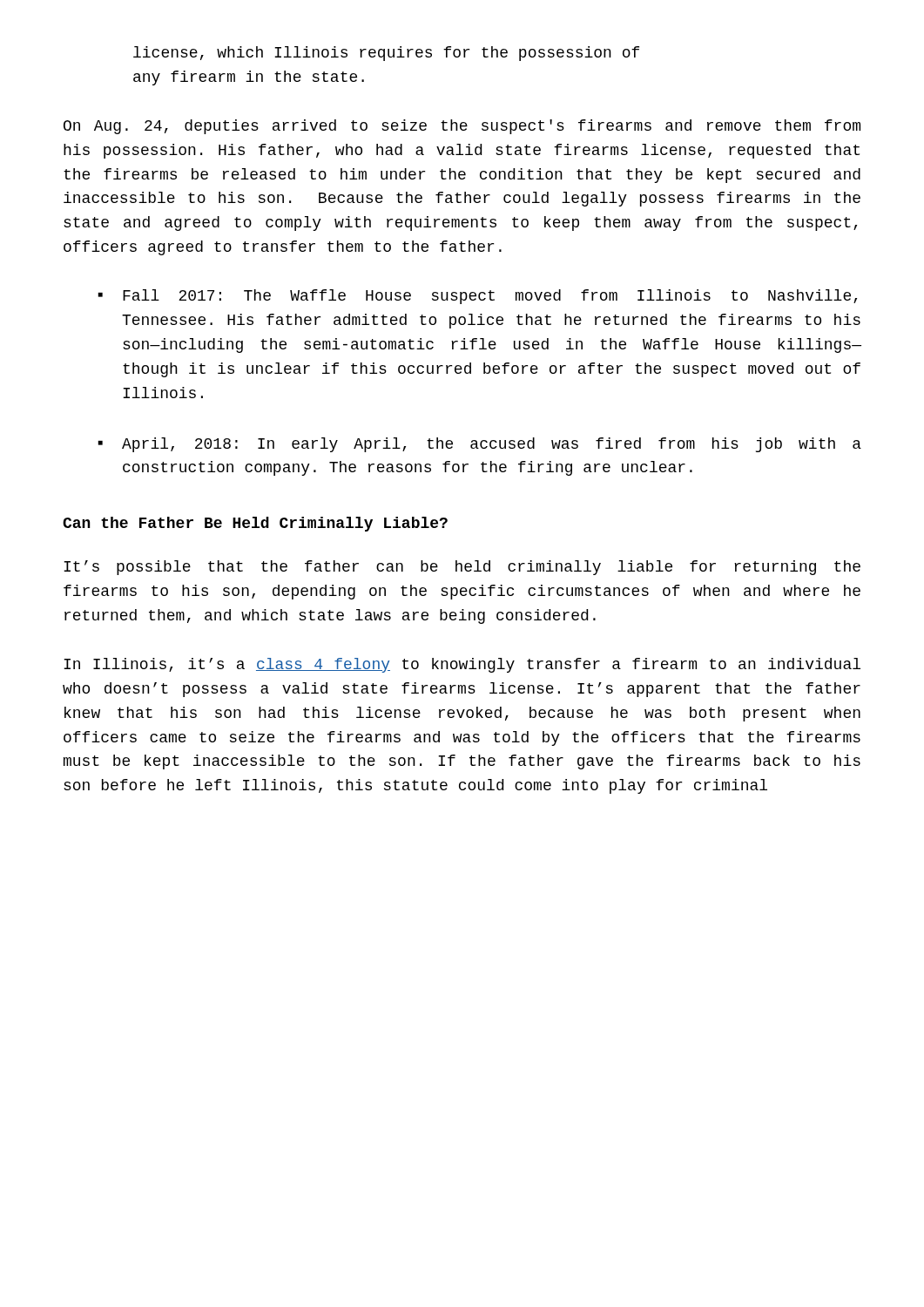Click on the text block with the text "license, which Illinois requires for"

[x=386, y=65]
